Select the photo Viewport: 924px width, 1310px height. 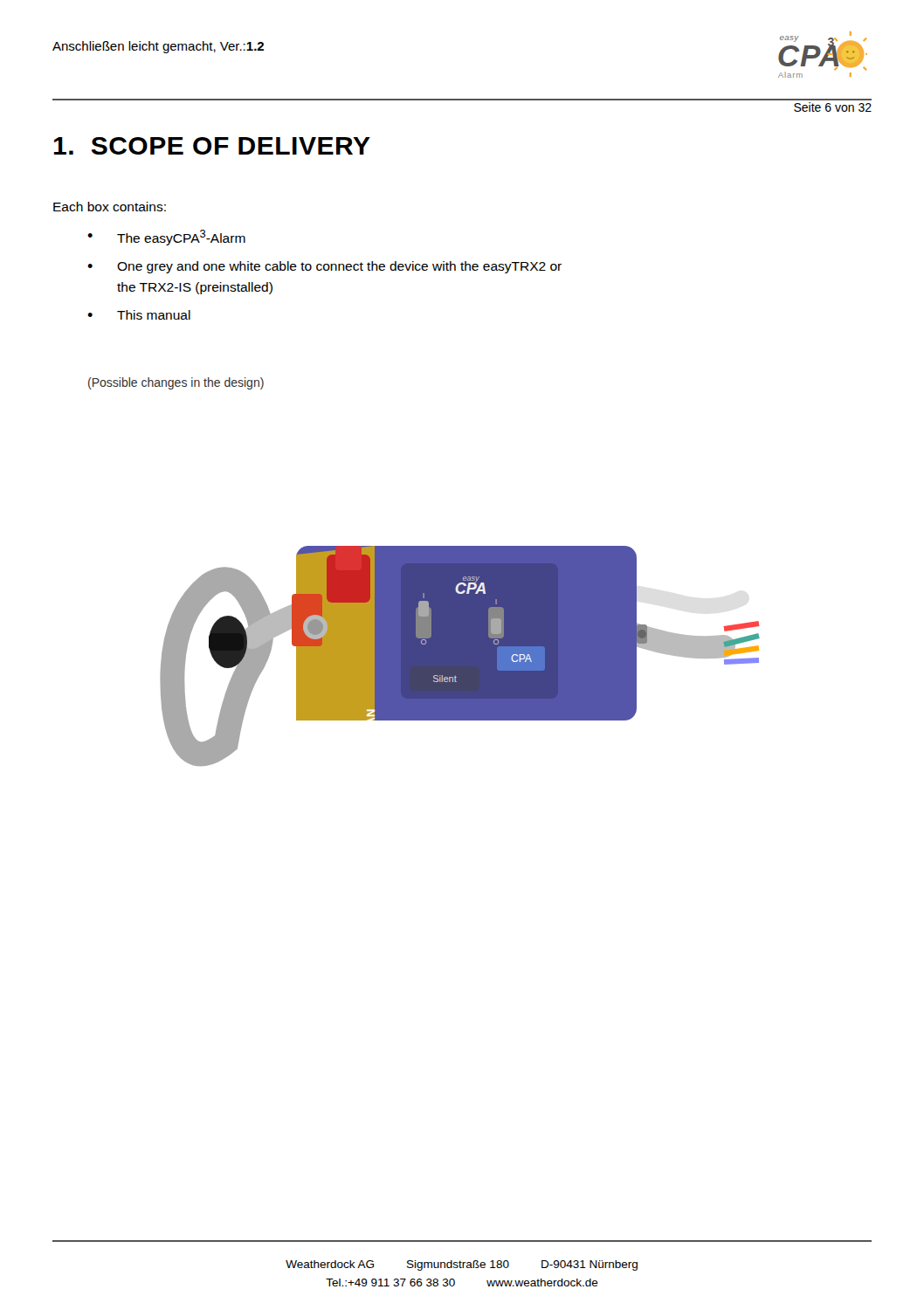point(462,594)
